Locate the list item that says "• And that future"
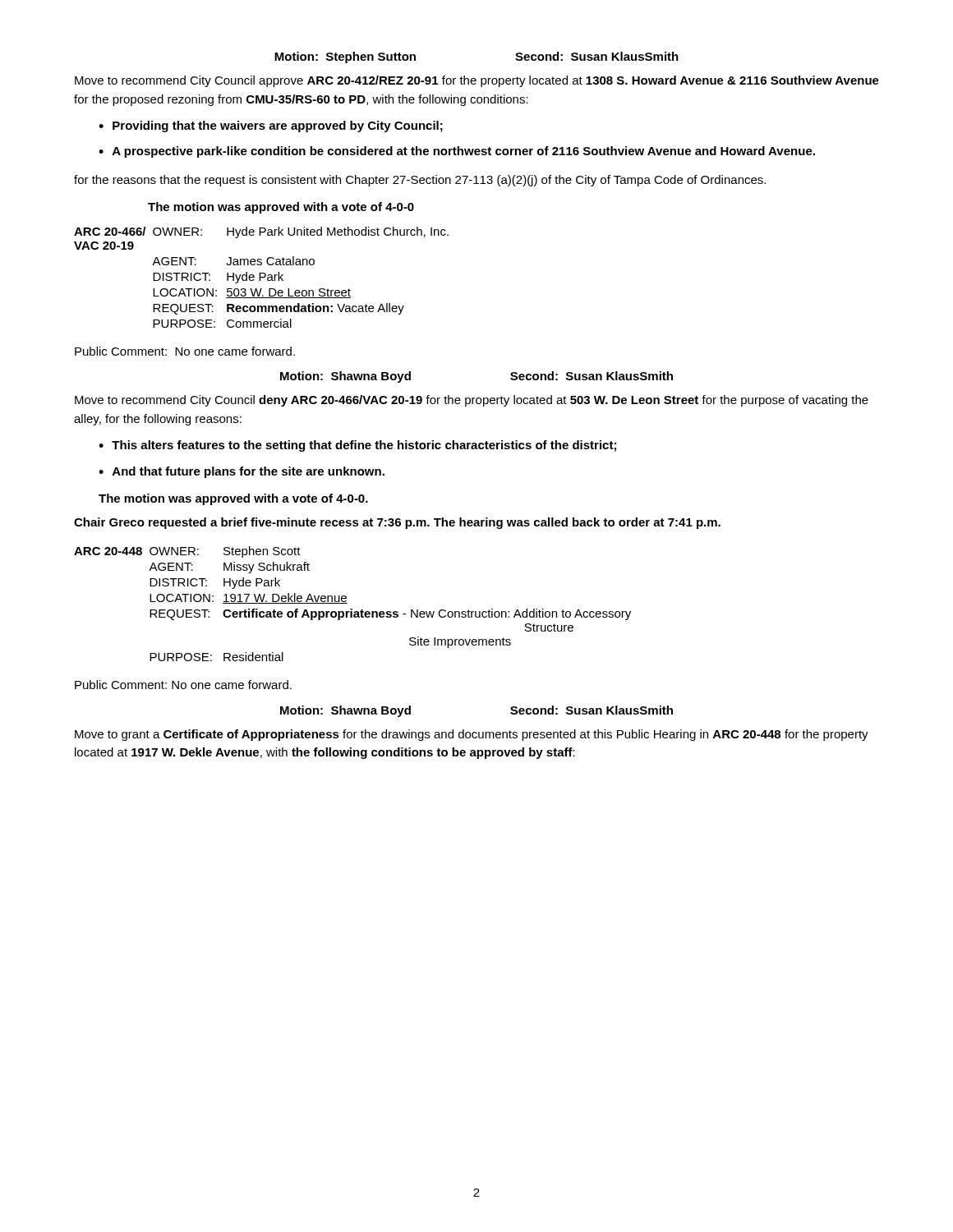 click(x=242, y=472)
